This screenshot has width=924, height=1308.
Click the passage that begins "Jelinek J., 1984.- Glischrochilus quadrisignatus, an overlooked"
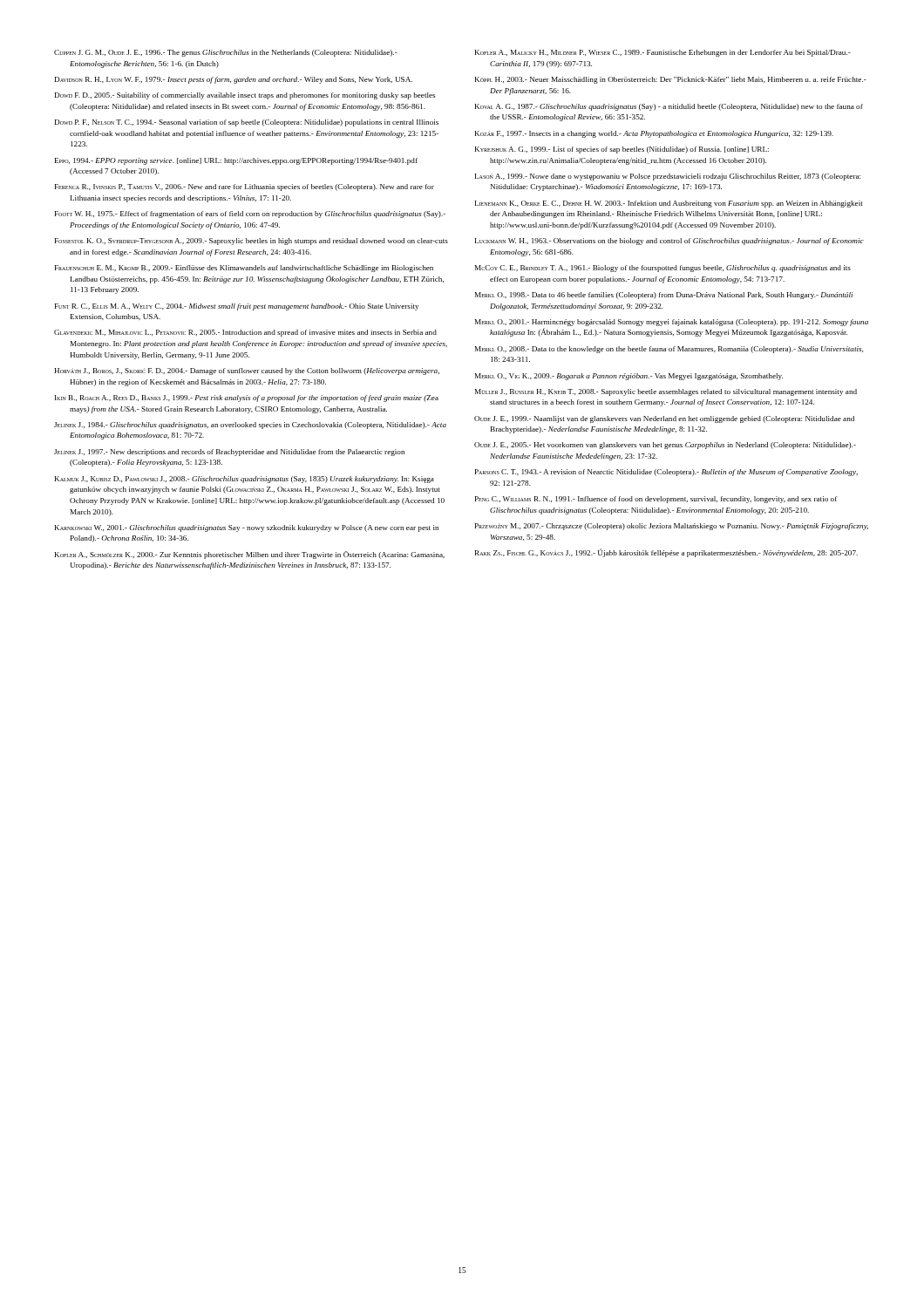click(x=250, y=430)
